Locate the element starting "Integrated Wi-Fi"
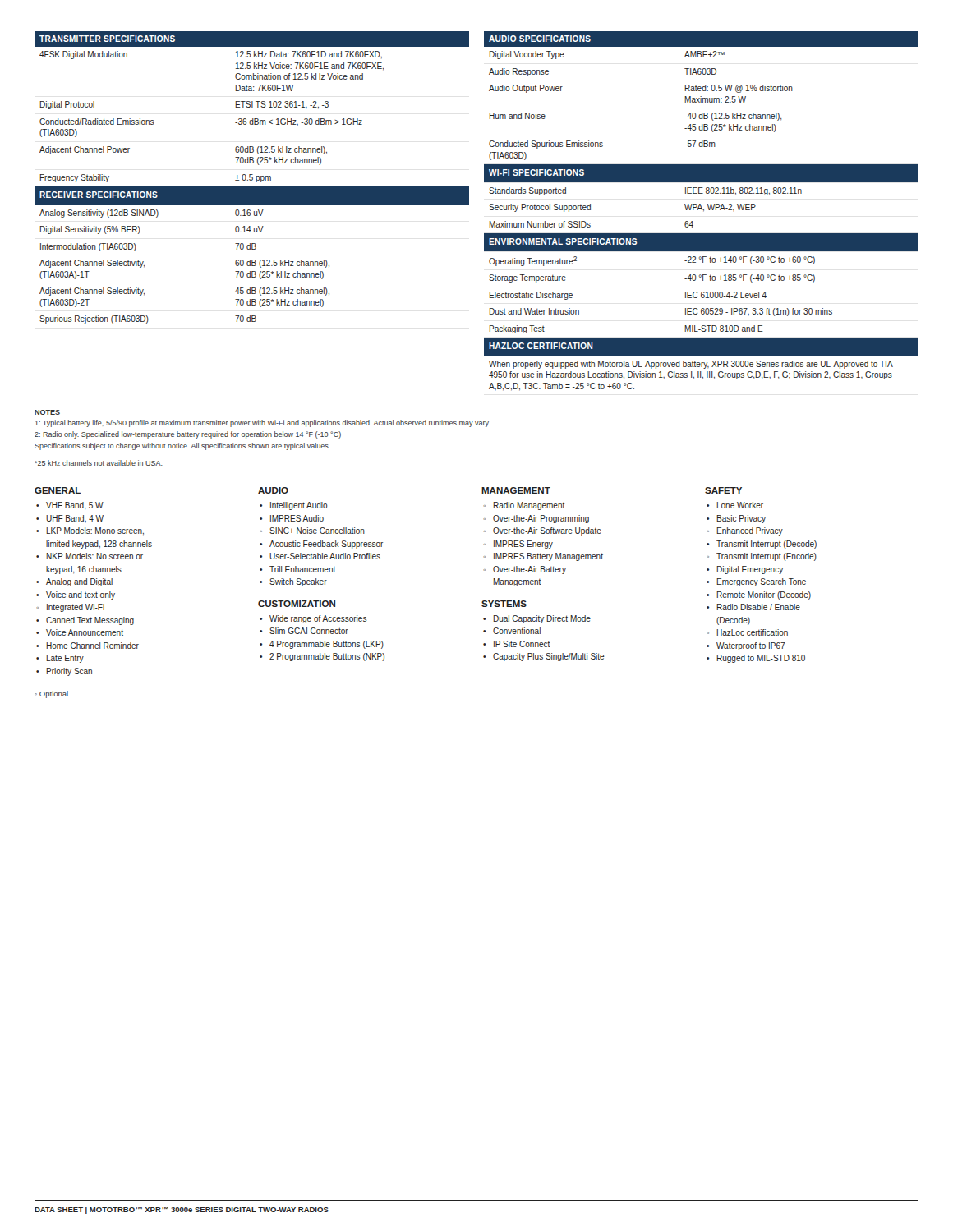 point(75,607)
